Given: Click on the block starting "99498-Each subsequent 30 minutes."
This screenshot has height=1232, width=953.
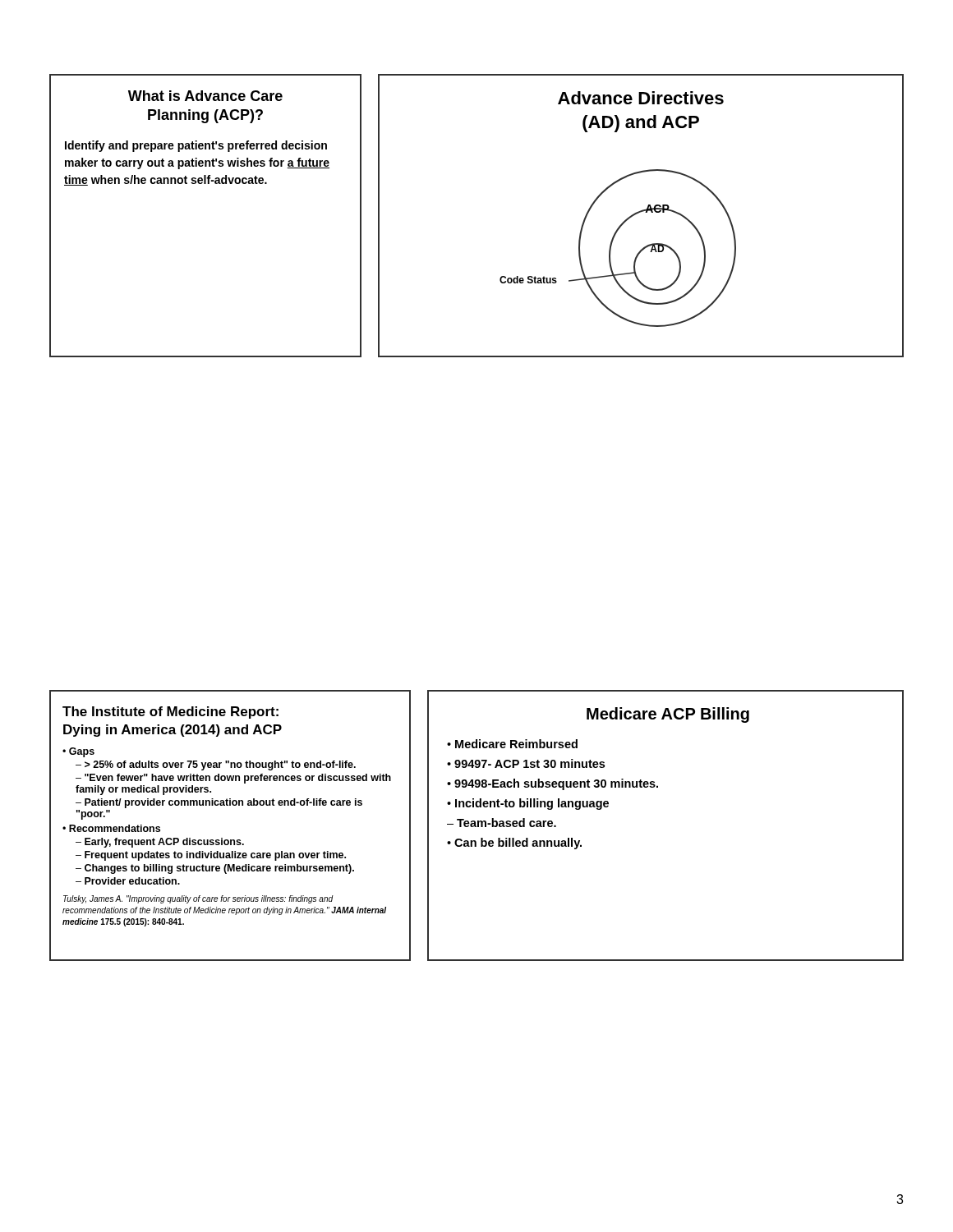Looking at the screenshot, I should tap(557, 784).
